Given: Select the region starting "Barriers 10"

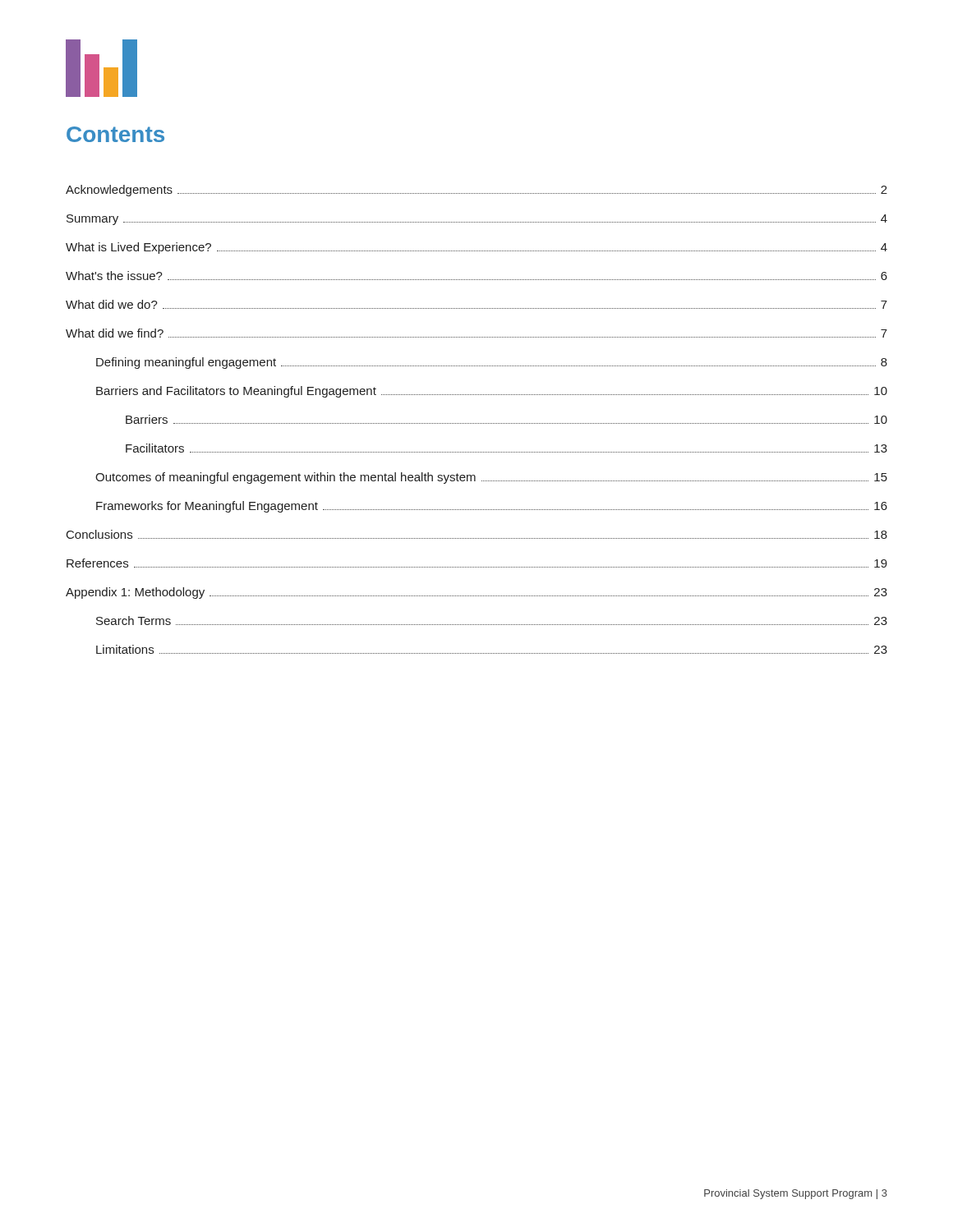Looking at the screenshot, I should [506, 419].
